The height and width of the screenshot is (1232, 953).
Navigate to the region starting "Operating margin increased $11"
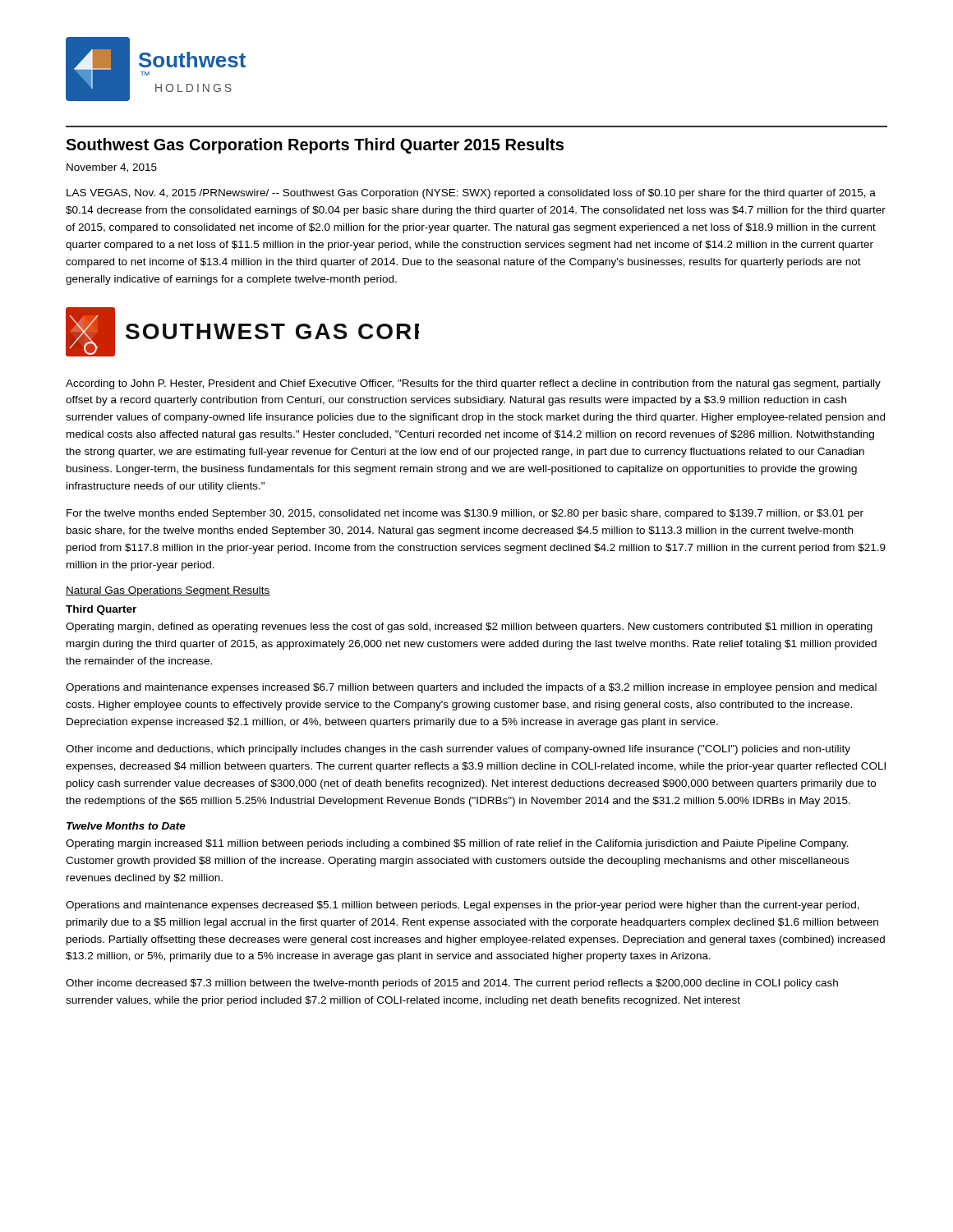coord(458,860)
